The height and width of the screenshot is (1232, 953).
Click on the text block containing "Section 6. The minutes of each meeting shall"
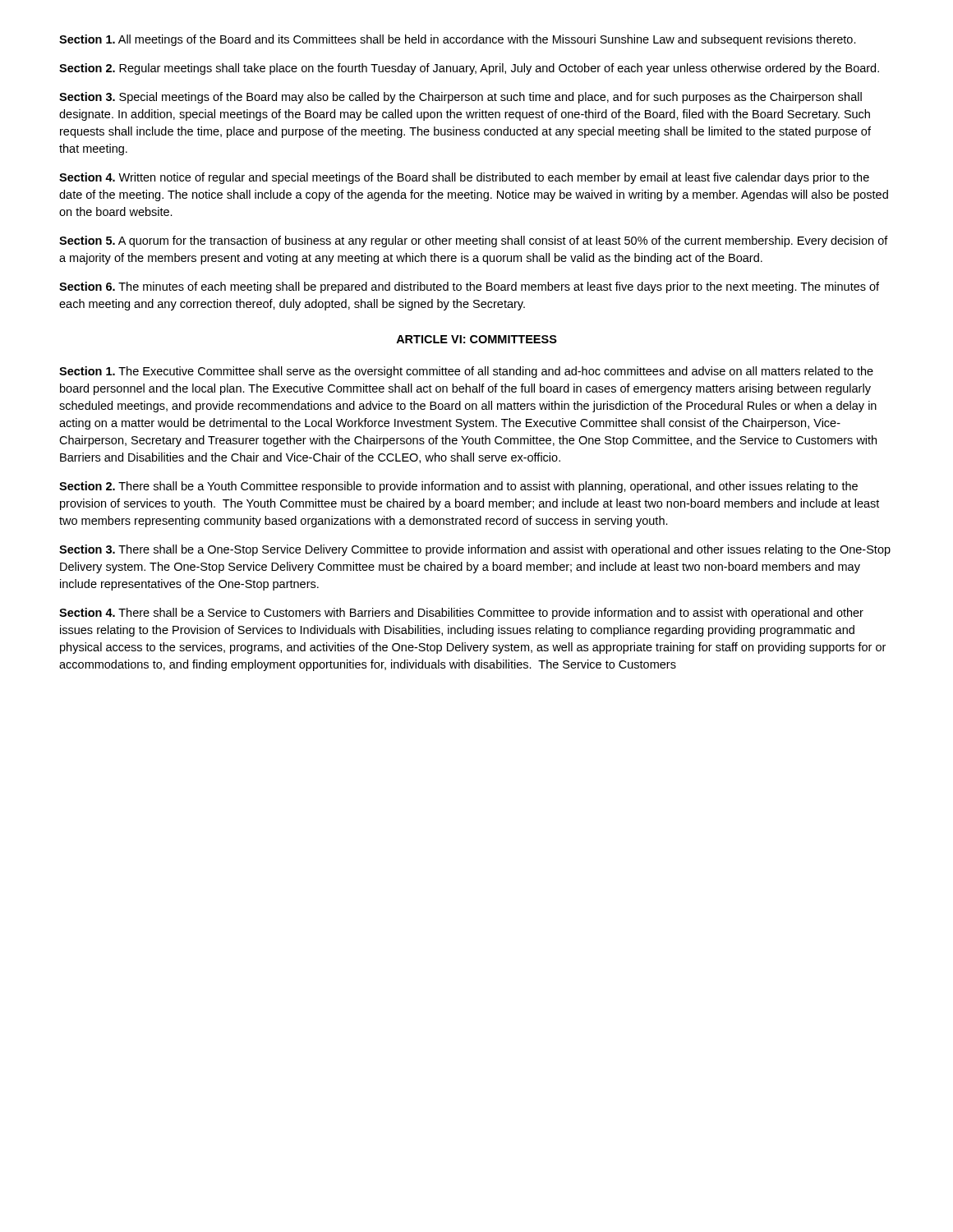point(469,295)
